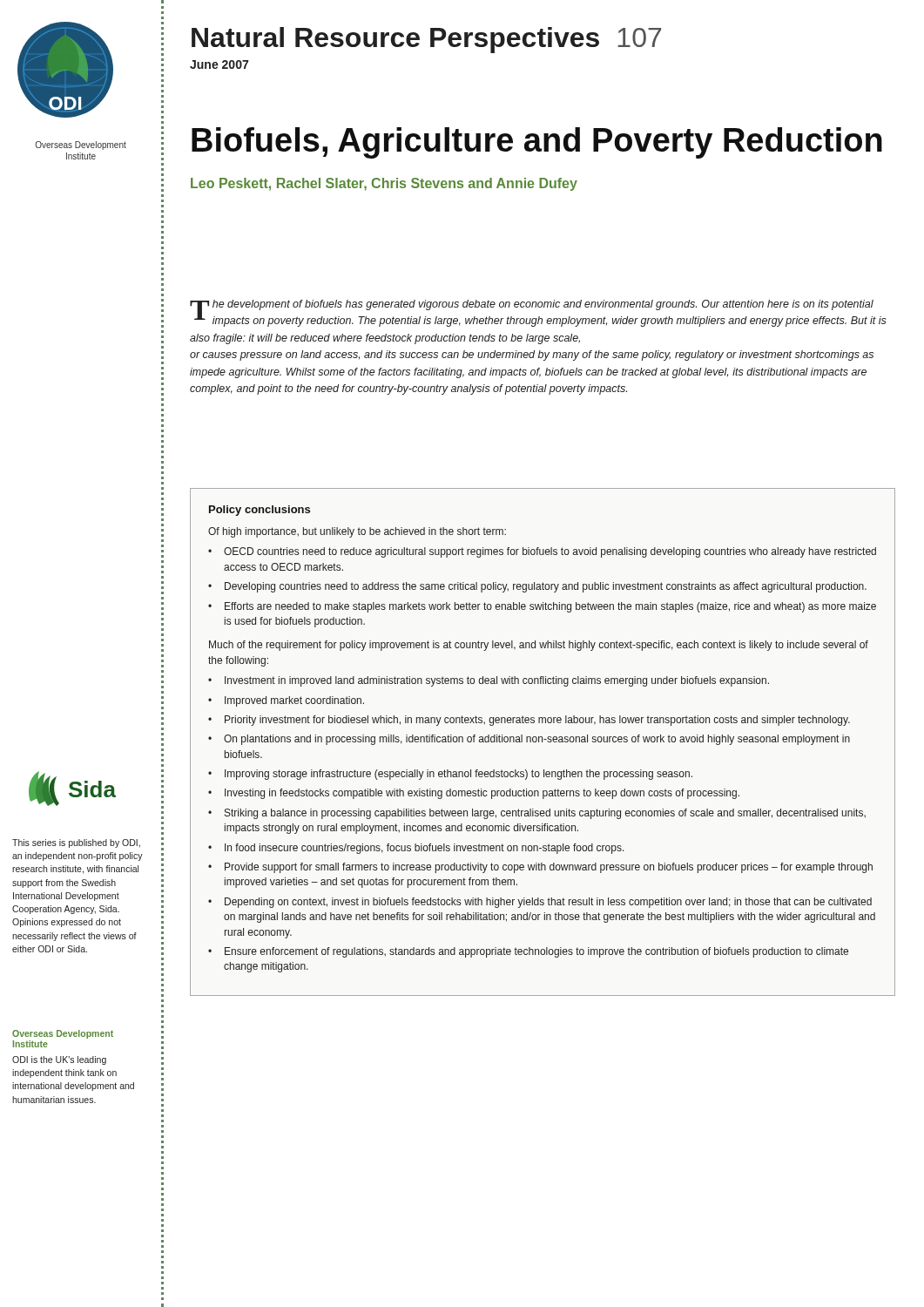Viewport: 924px width, 1307px height.
Task: Navigate to the text block starting "Ensure enforcement of regulations, standards and appropriate technologies"
Action: point(536,959)
